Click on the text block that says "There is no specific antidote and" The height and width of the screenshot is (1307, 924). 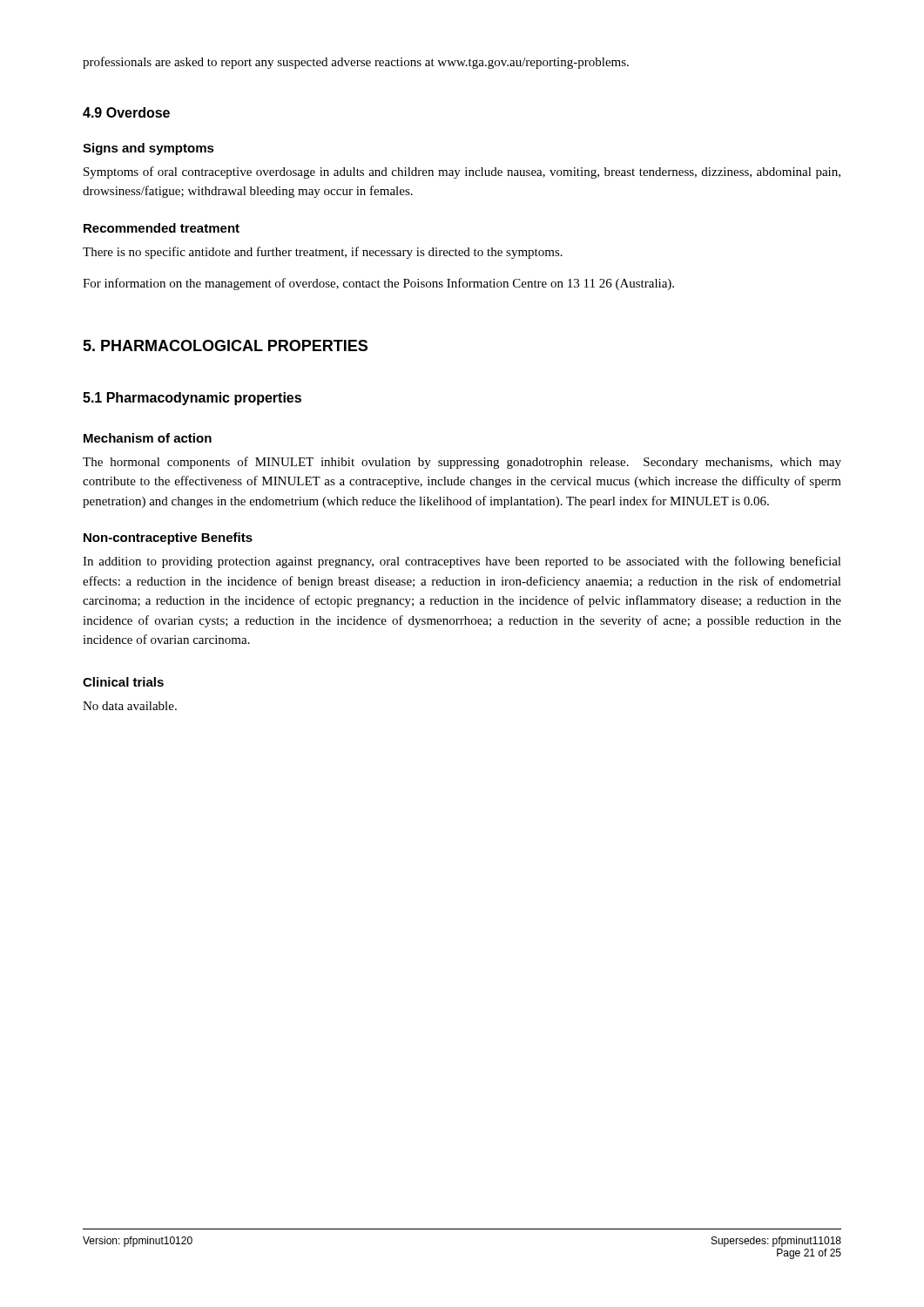pyautogui.click(x=323, y=251)
